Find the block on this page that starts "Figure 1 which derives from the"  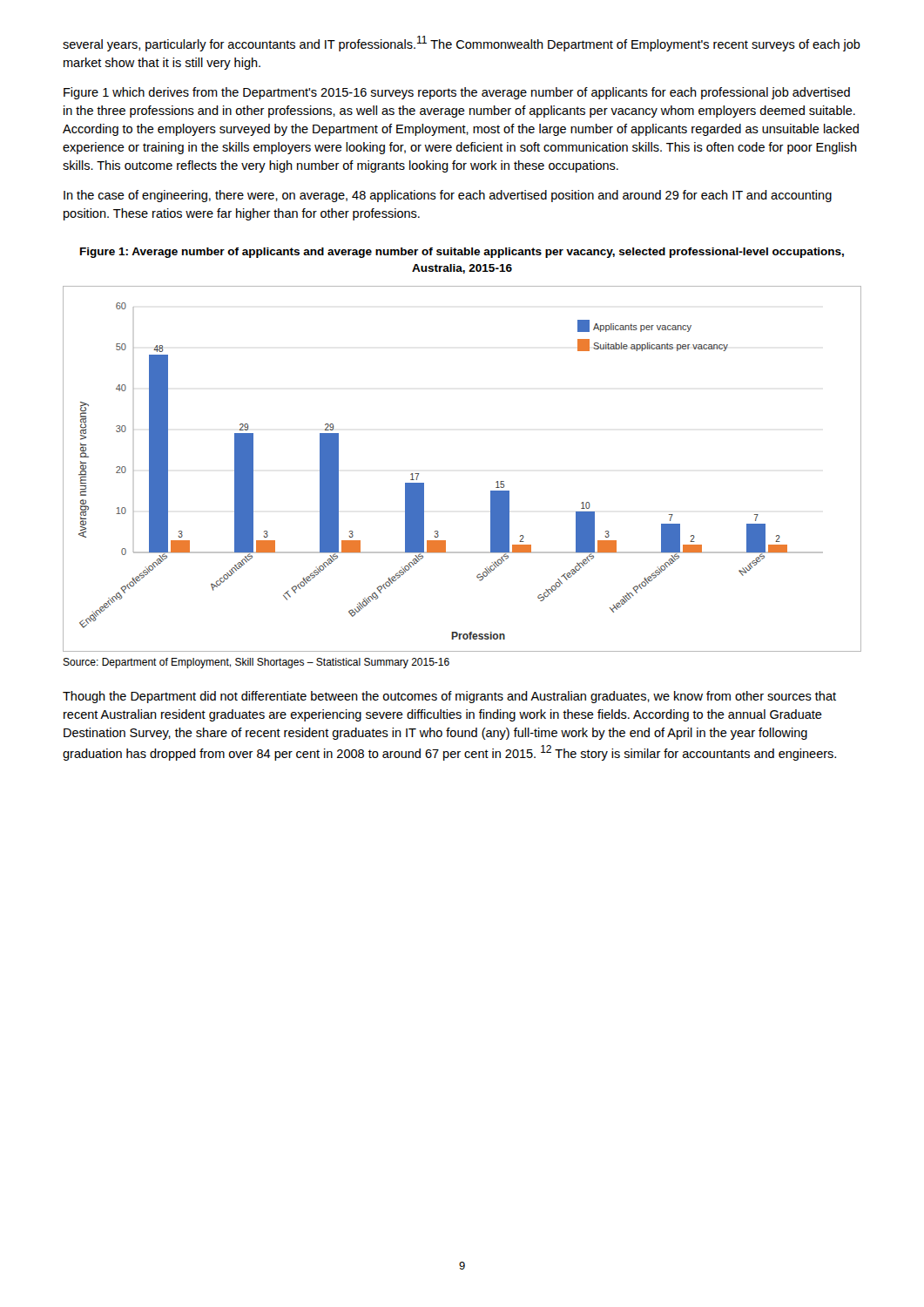[x=461, y=129]
